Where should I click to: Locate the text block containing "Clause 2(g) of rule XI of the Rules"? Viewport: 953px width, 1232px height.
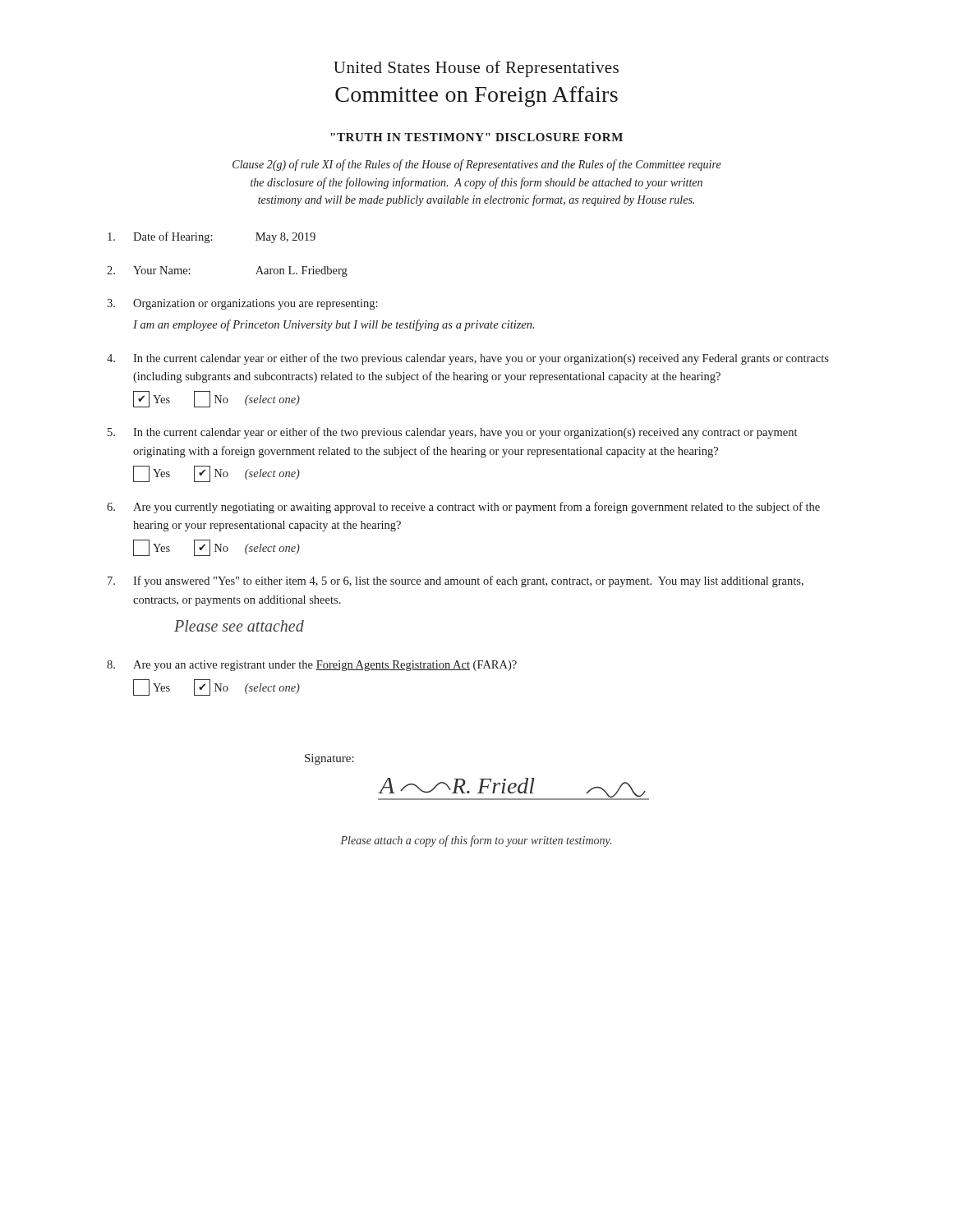(x=476, y=183)
